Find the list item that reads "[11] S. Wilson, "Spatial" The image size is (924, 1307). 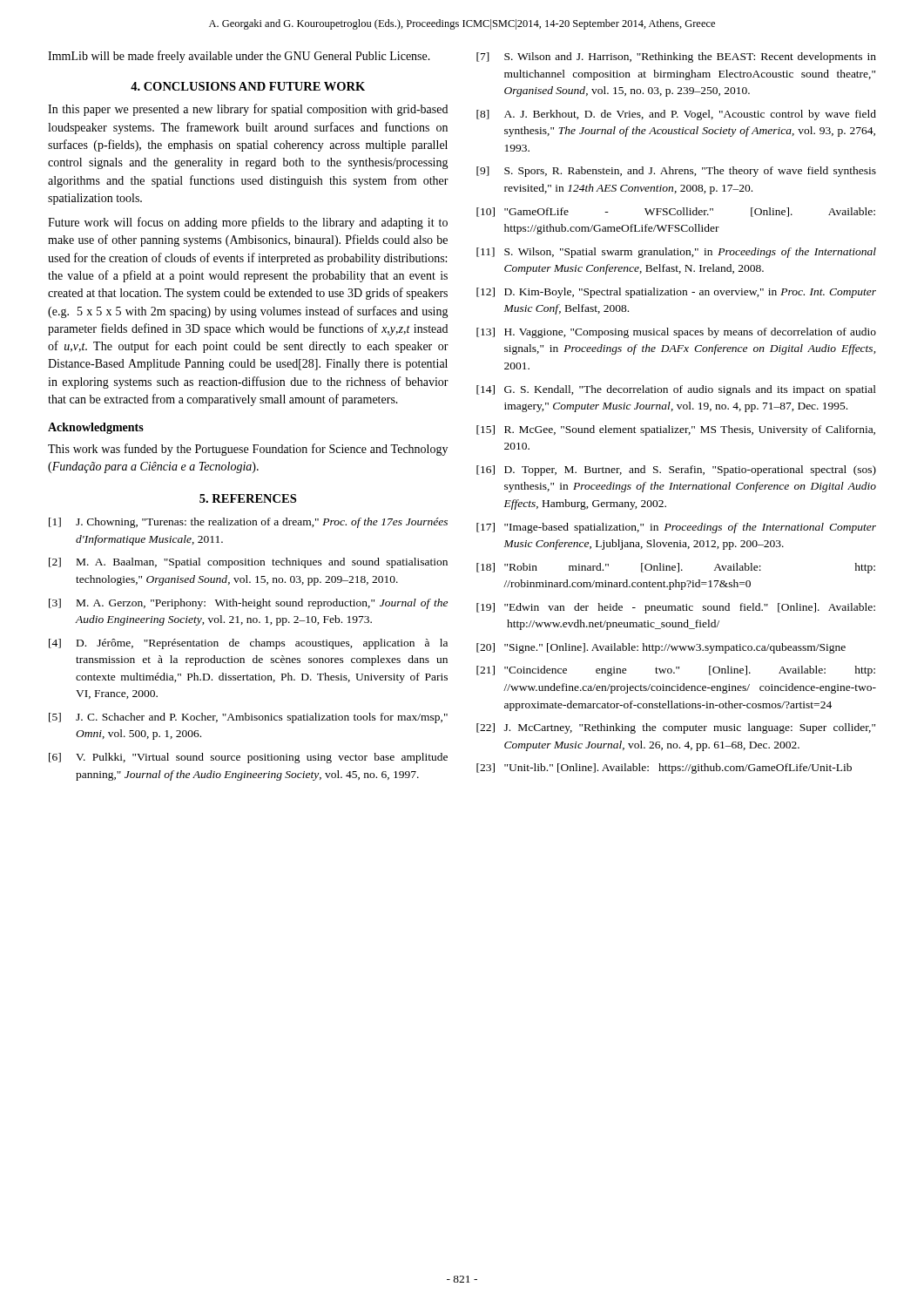(x=676, y=260)
